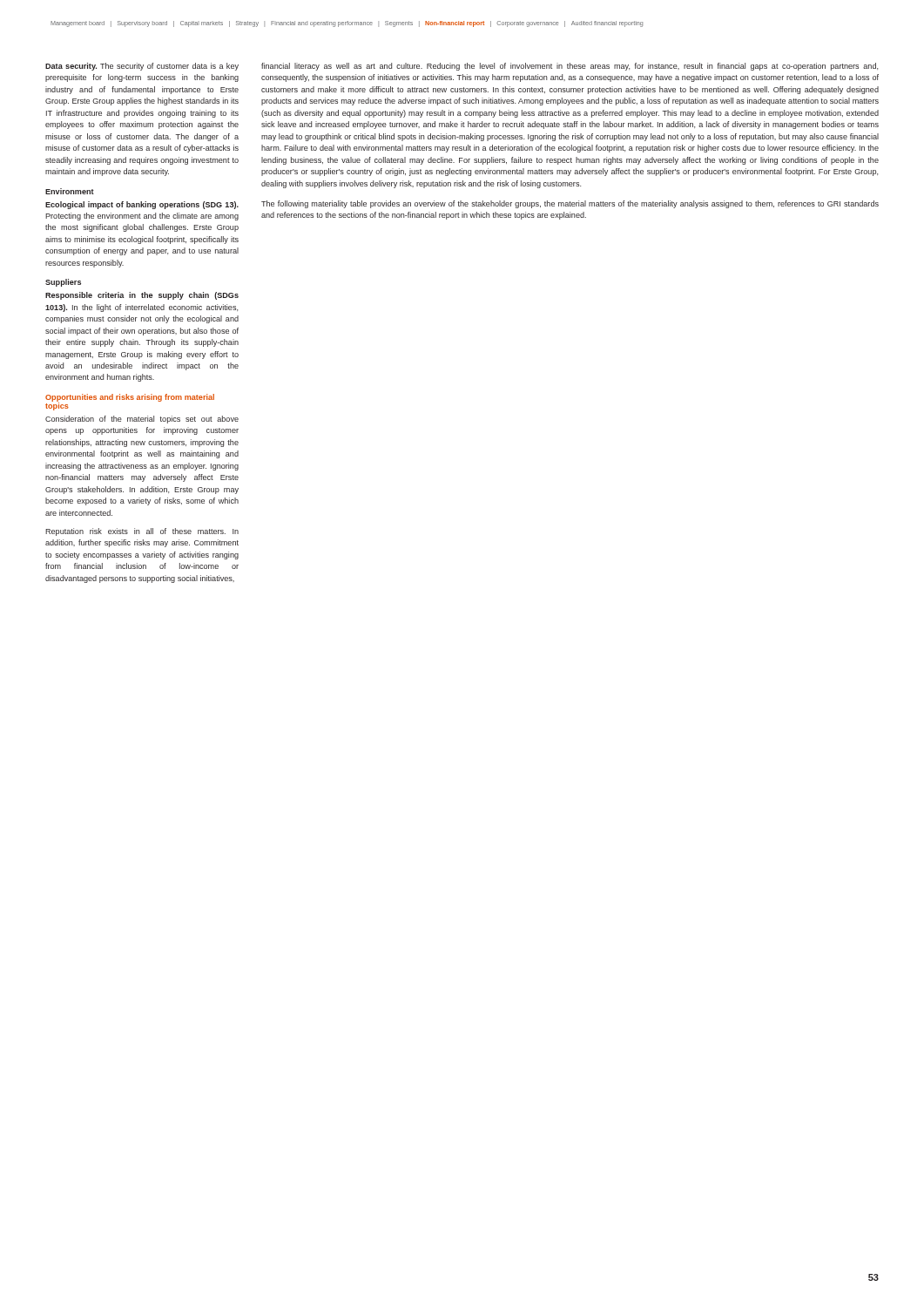Point to the text block starting "financial literacy as well as art"
This screenshot has height=1307, width=924.
(570, 125)
